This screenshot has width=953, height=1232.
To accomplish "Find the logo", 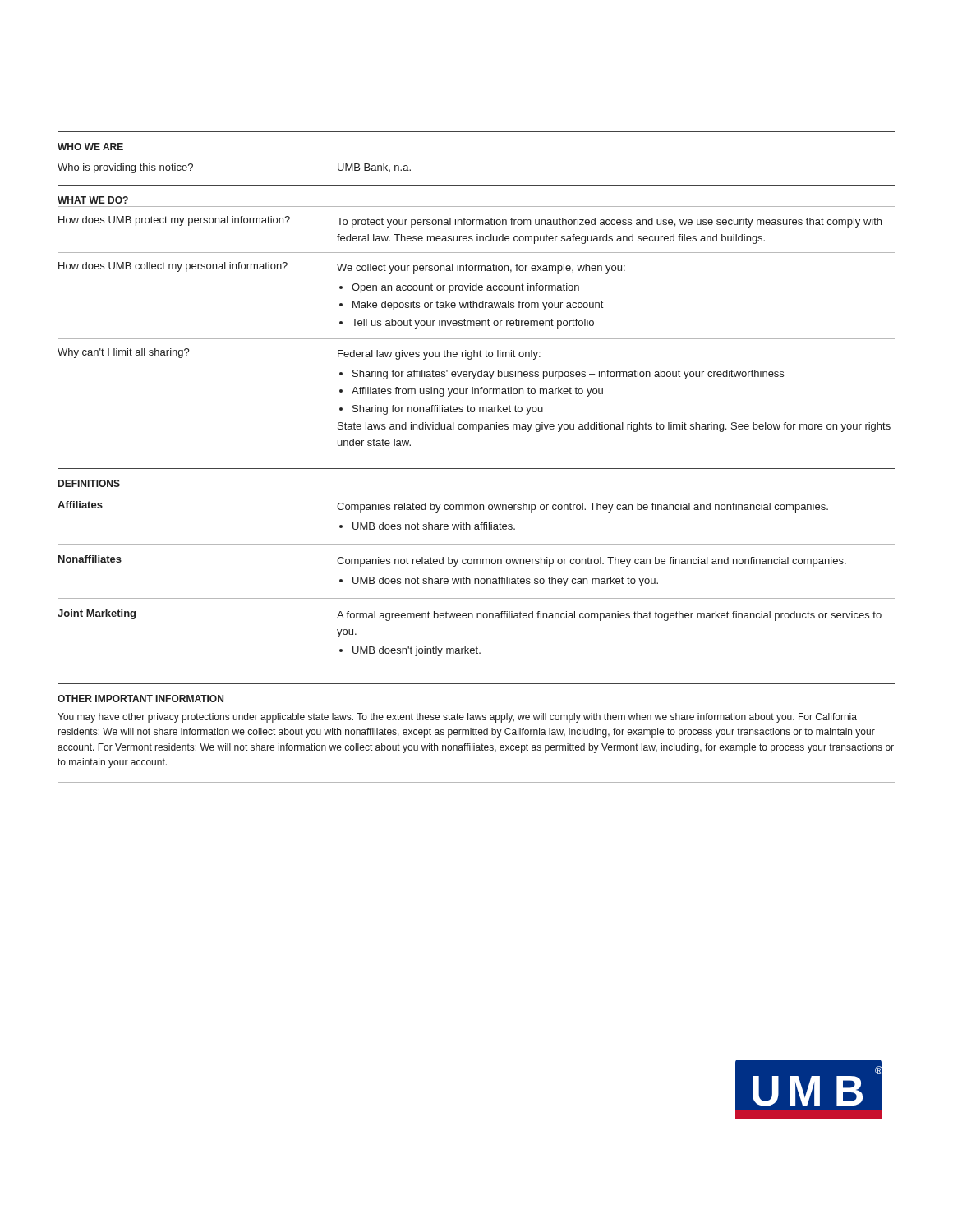I will (x=813, y=1092).
